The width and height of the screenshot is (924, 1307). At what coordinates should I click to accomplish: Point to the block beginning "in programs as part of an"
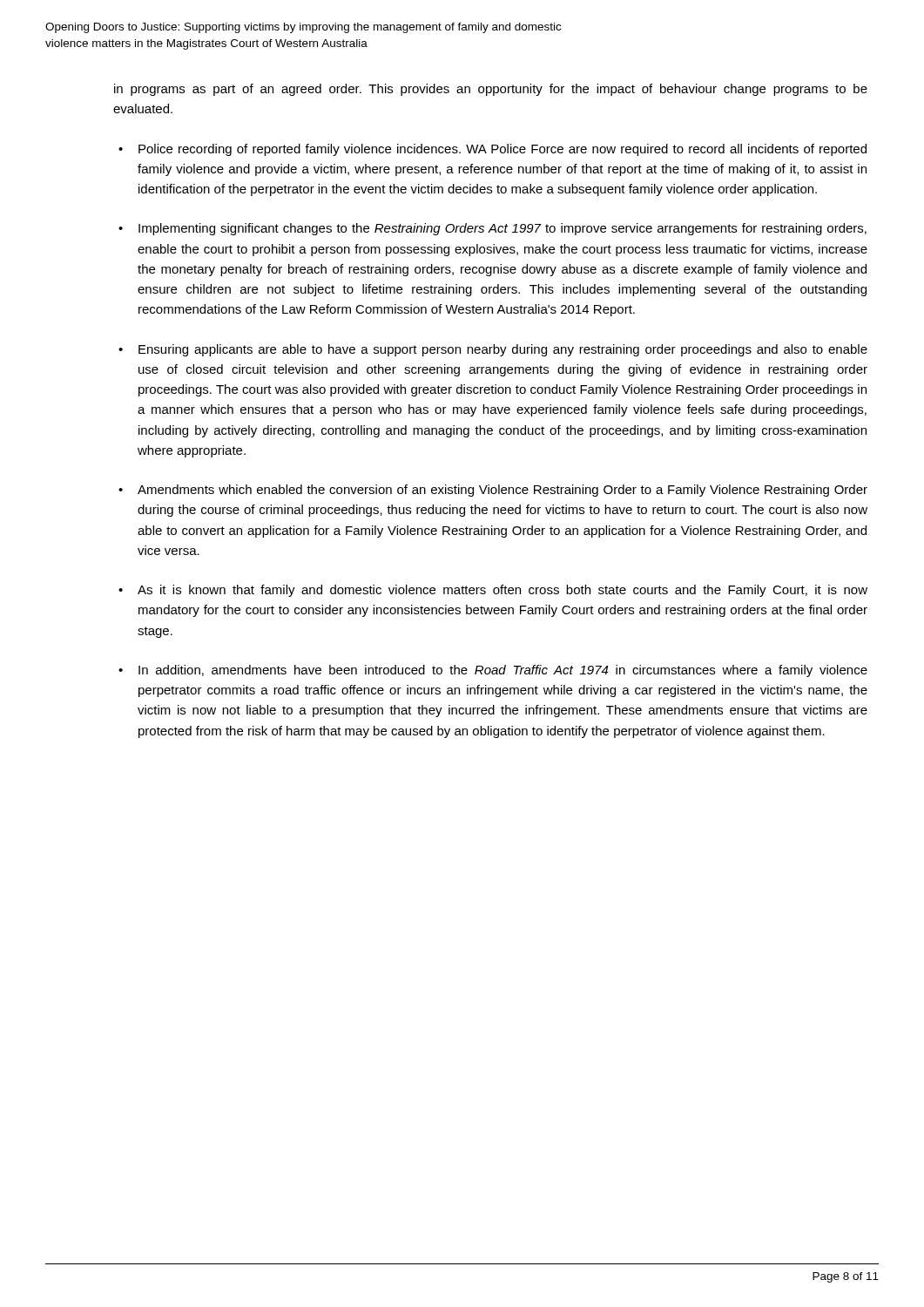[490, 99]
